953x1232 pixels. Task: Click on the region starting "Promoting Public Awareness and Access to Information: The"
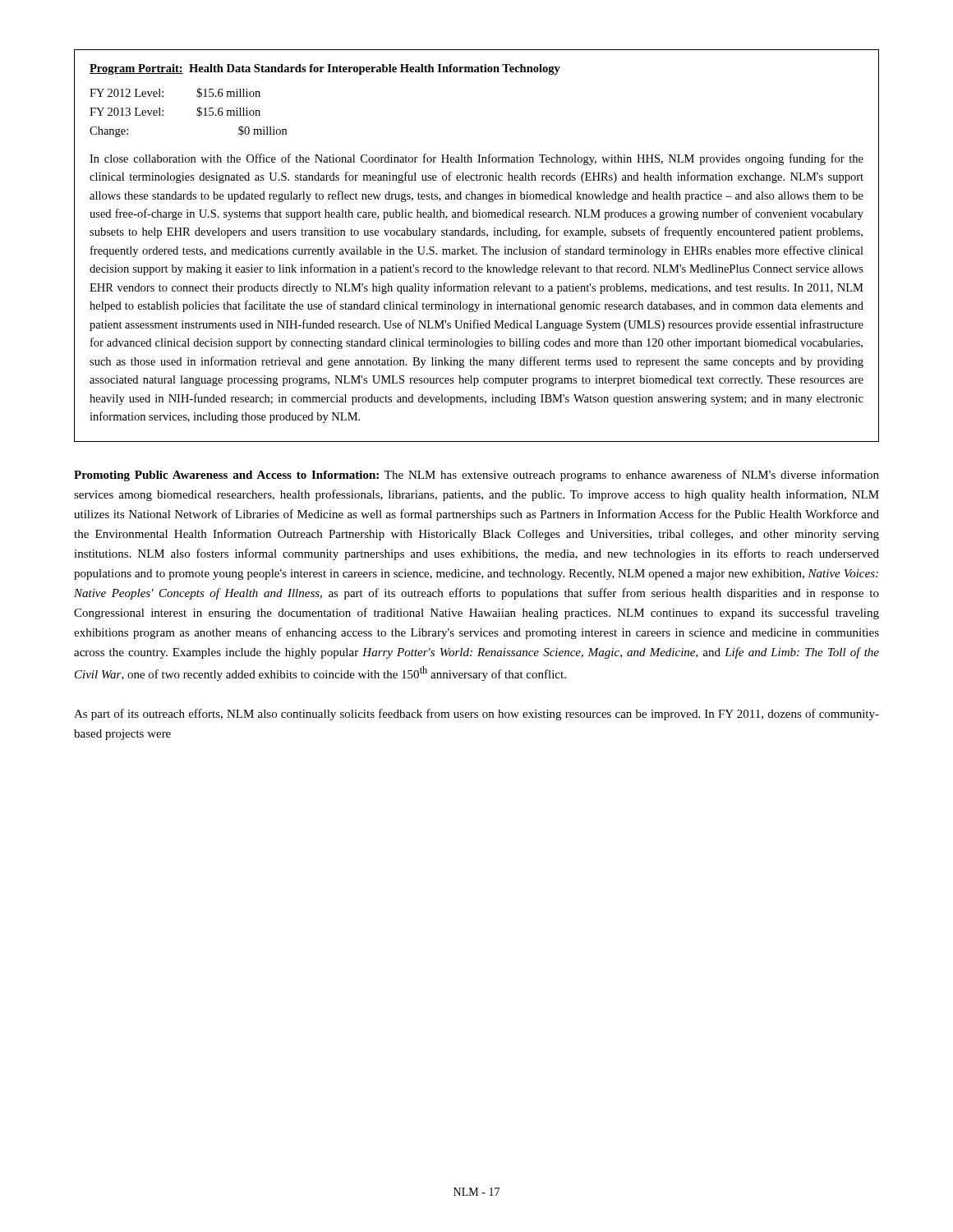[476, 574]
